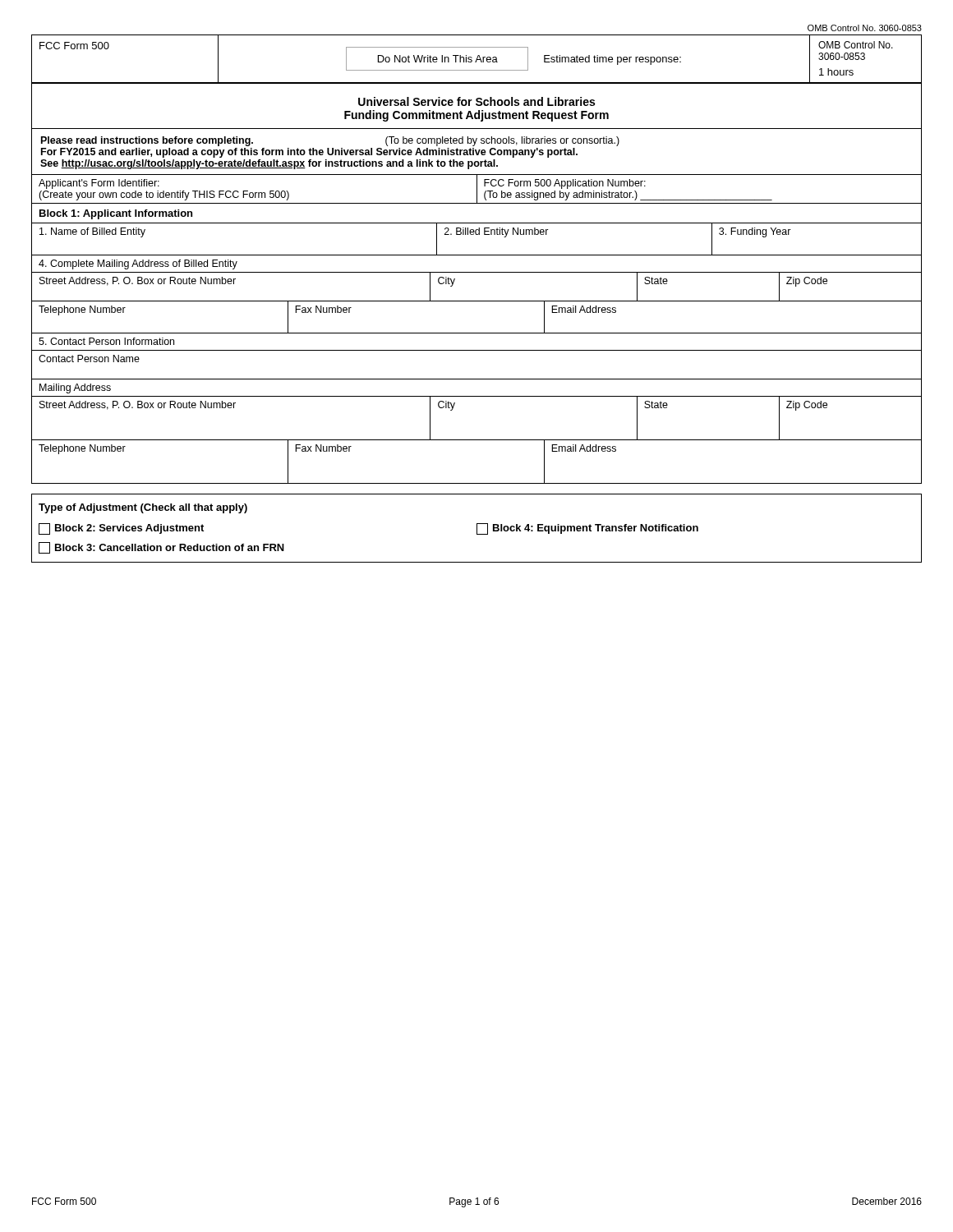The height and width of the screenshot is (1232, 953).
Task: Locate the table with the text "FCC Form 500 Do"
Action: pos(476,59)
